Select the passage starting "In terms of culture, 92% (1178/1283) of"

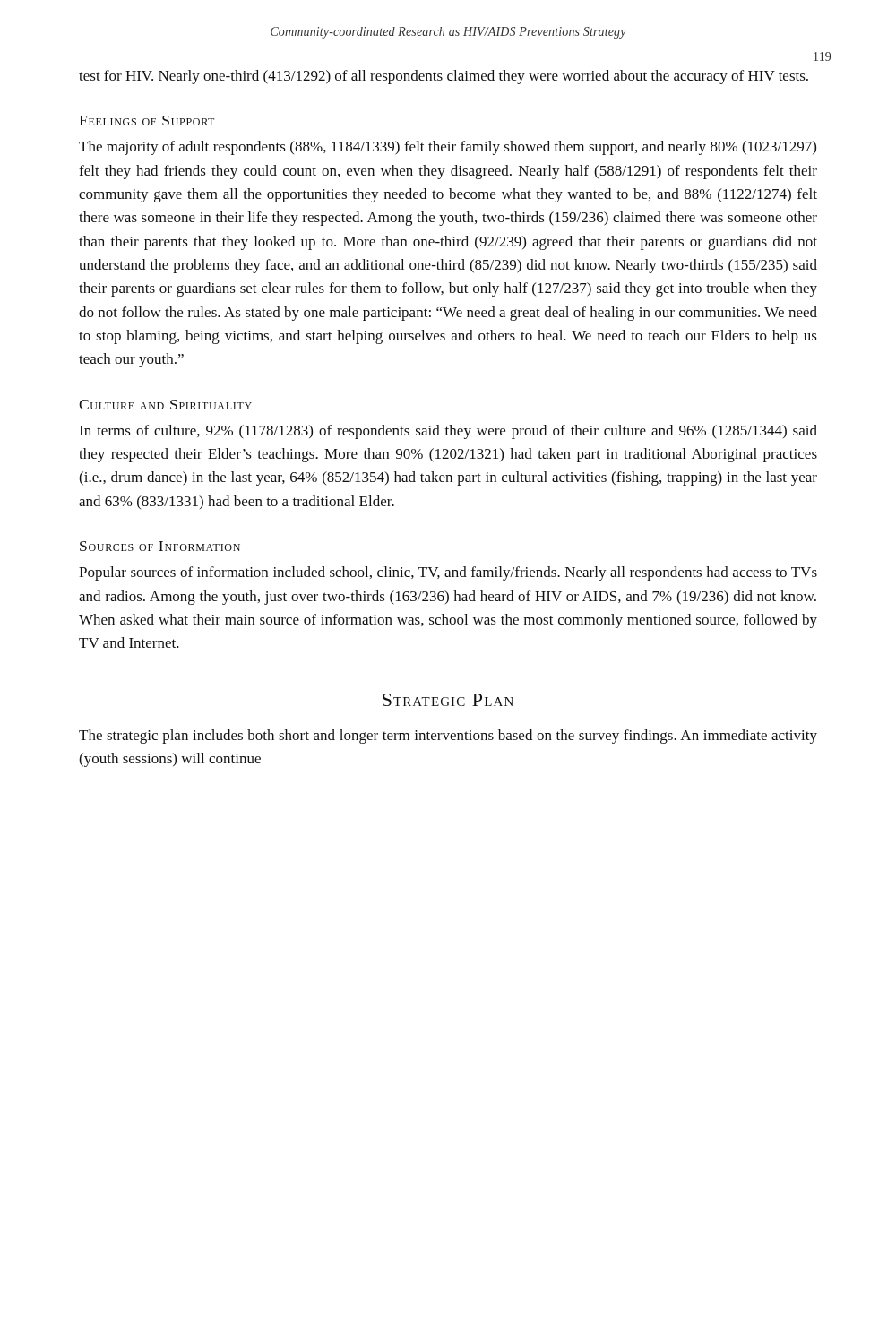(448, 466)
